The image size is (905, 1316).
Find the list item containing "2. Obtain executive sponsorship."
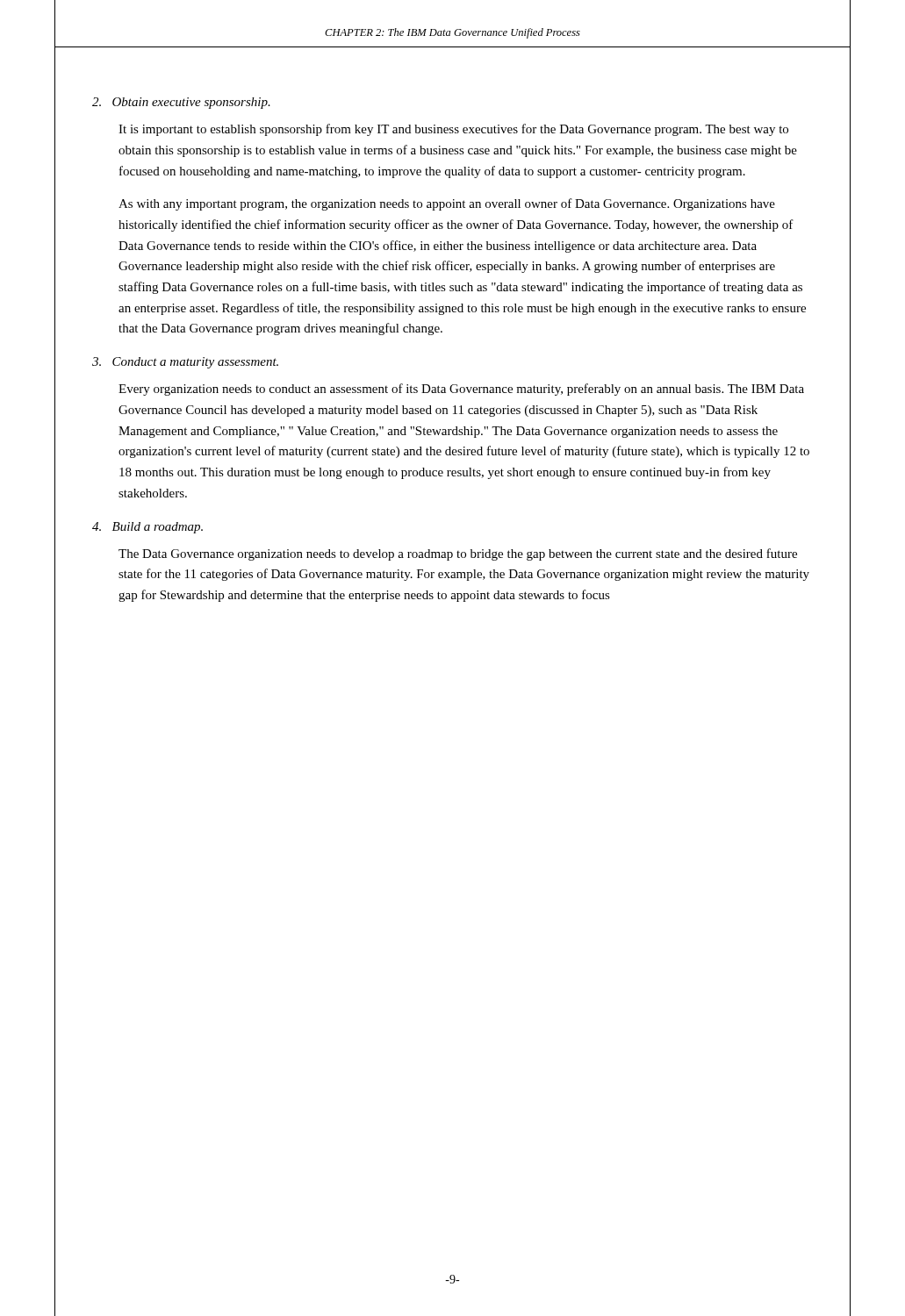click(181, 103)
